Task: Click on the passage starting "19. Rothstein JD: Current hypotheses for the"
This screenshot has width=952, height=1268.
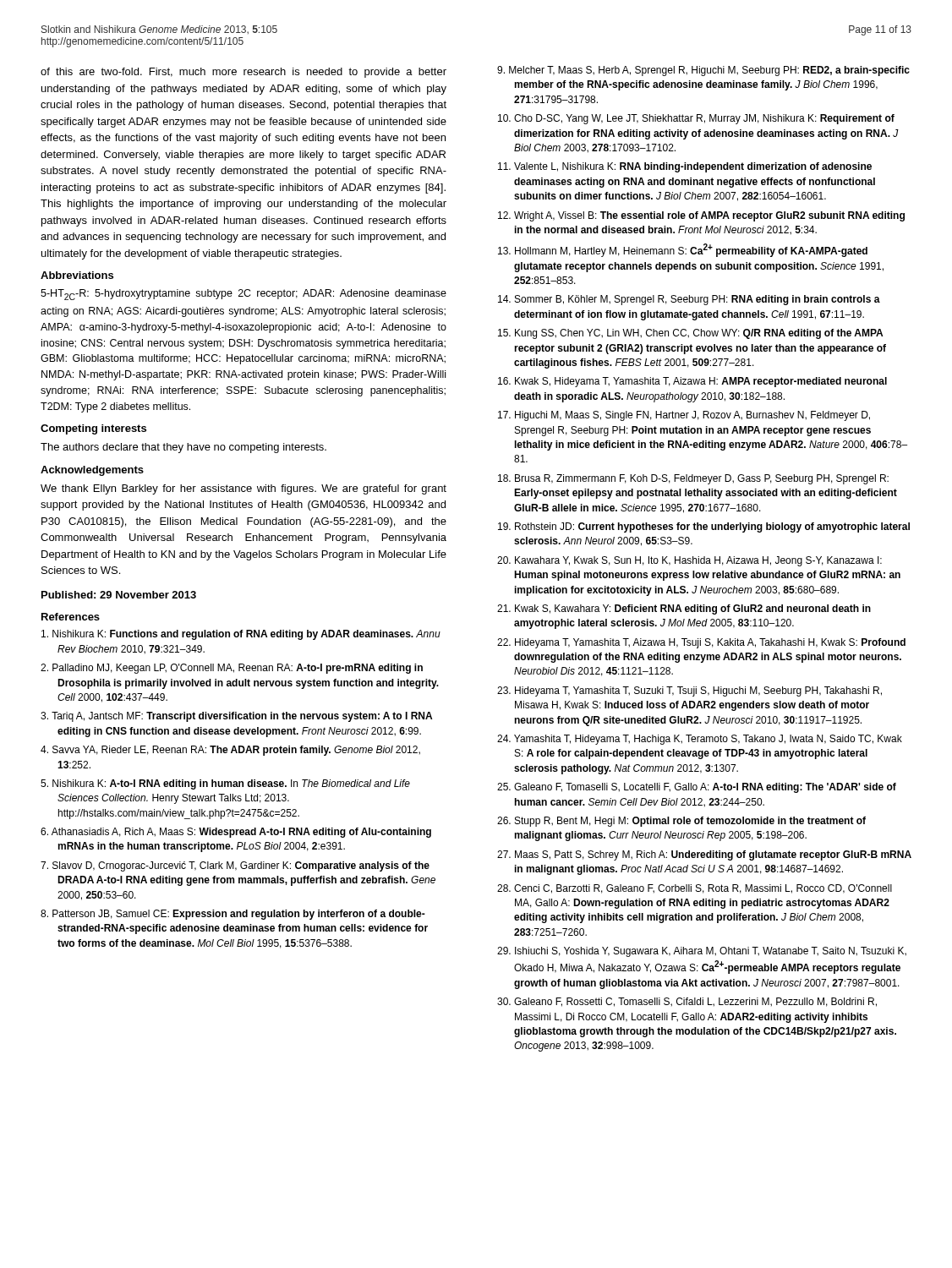Action: point(704,534)
